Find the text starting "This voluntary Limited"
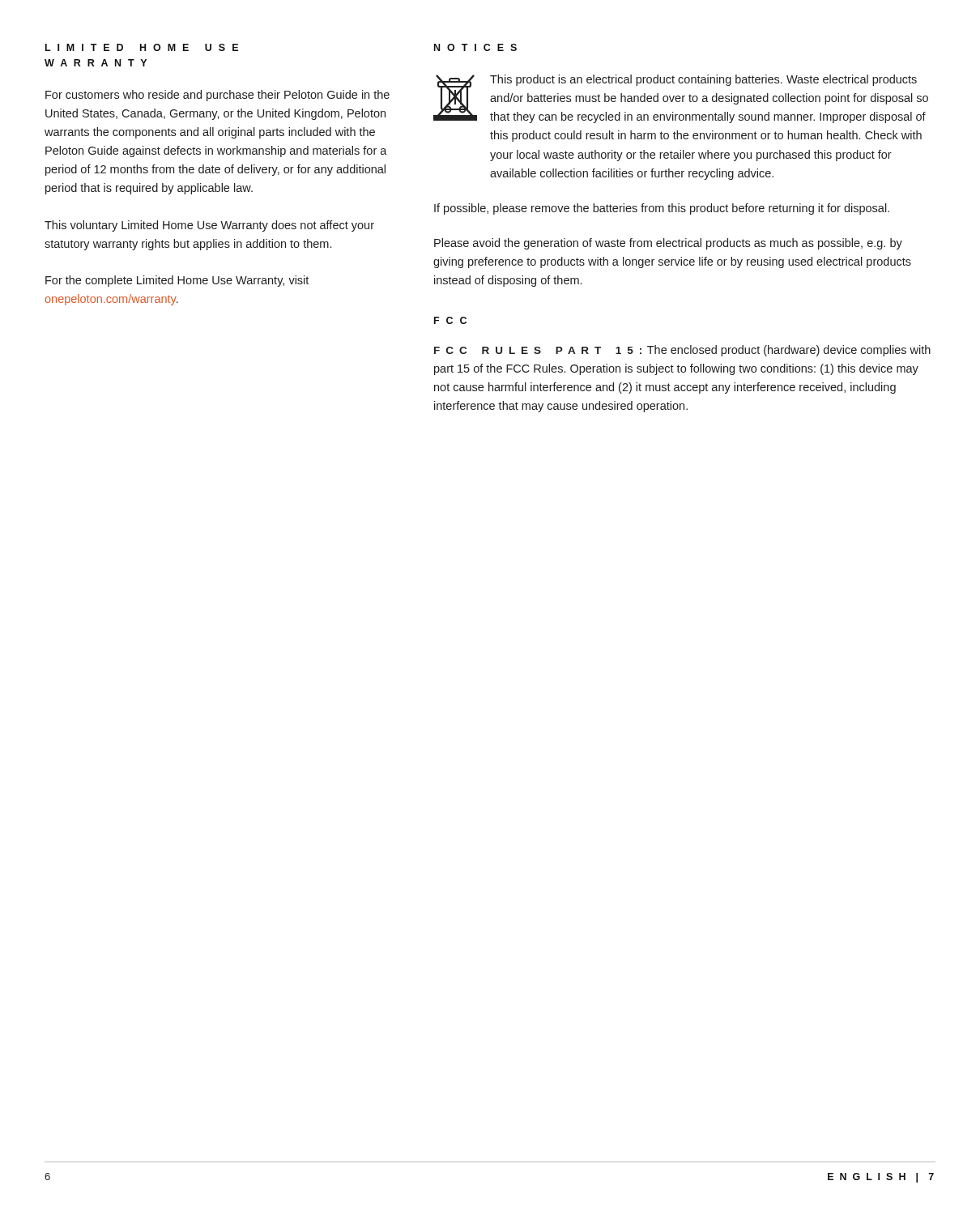Image resolution: width=980 pixels, height=1215 pixels. coord(209,234)
